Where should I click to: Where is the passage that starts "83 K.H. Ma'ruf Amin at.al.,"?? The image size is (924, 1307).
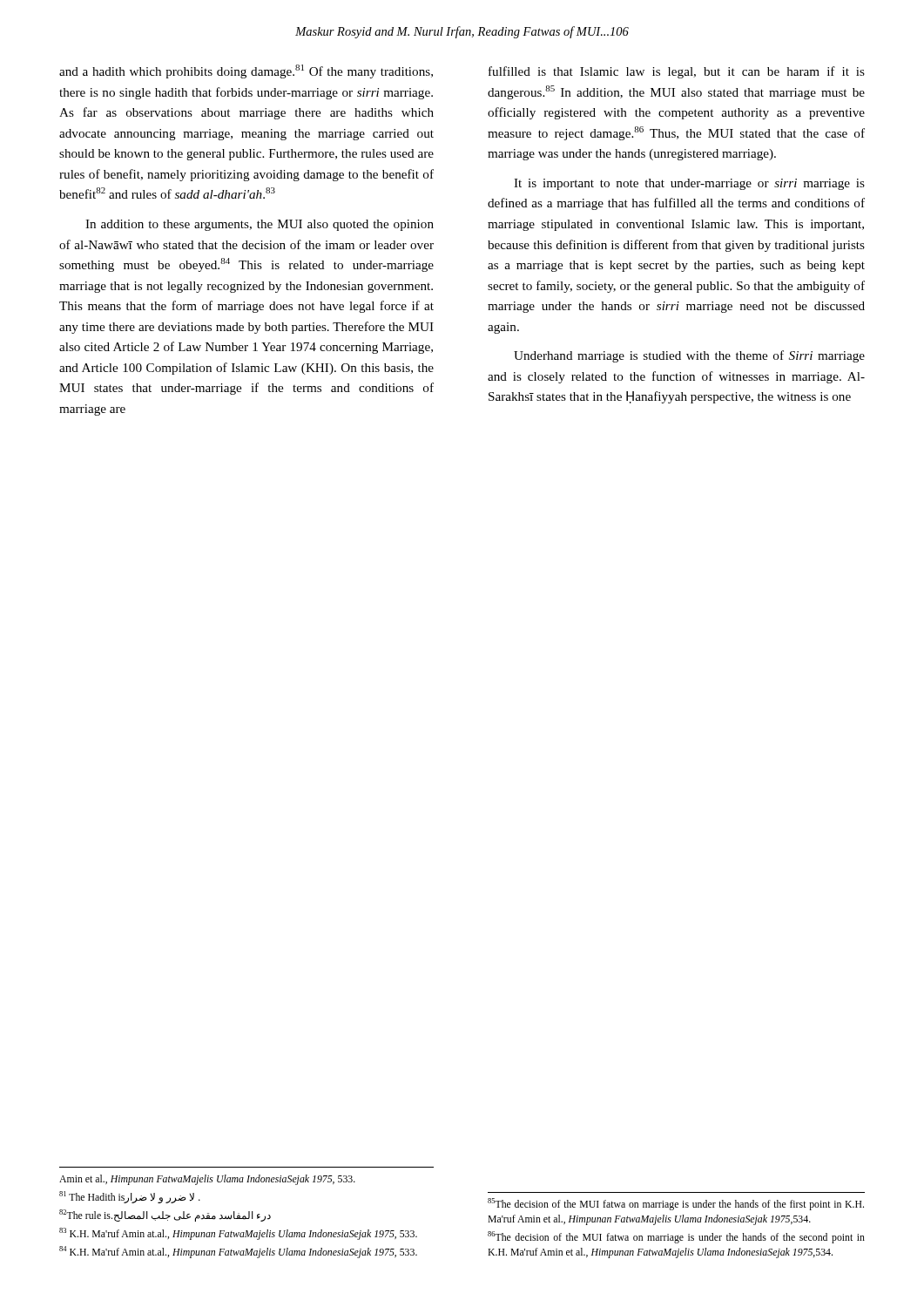pyautogui.click(x=238, y=1233)
